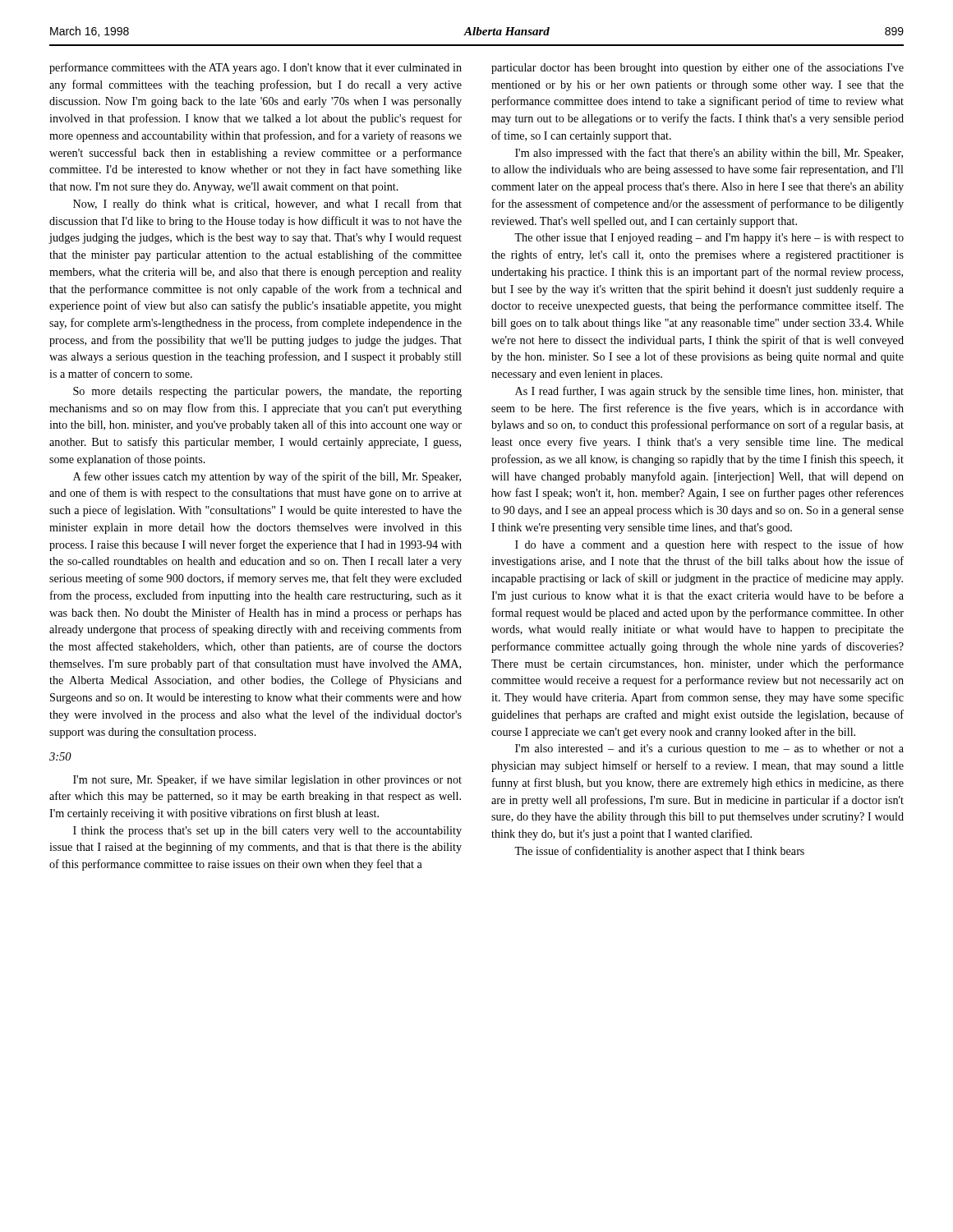Point to the text starting "I'm not sure,"
Image resolution: width=953 pixels, height=1232 pixels.
click(255, 796)
